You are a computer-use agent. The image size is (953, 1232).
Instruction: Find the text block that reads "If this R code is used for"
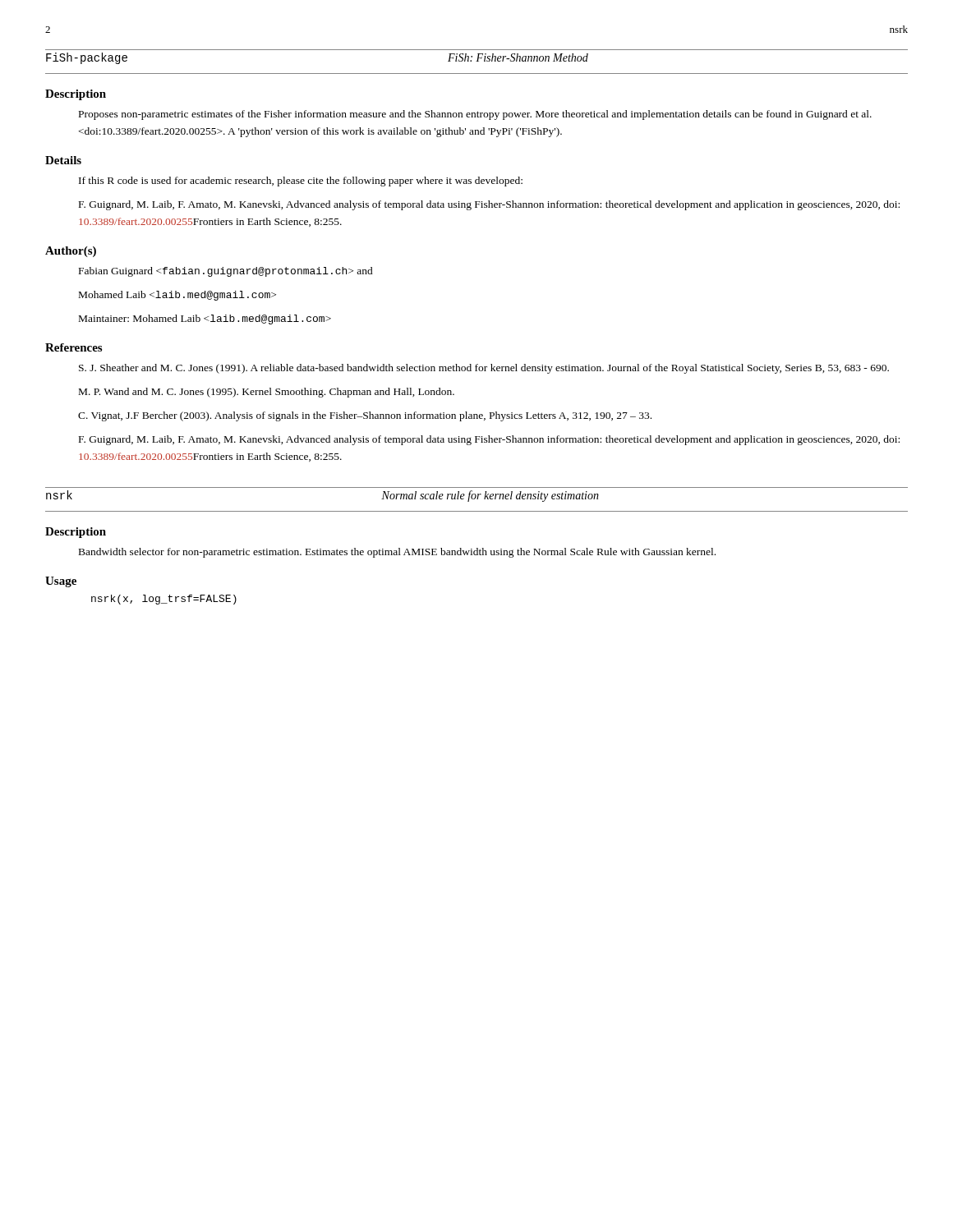pos(301,180)
